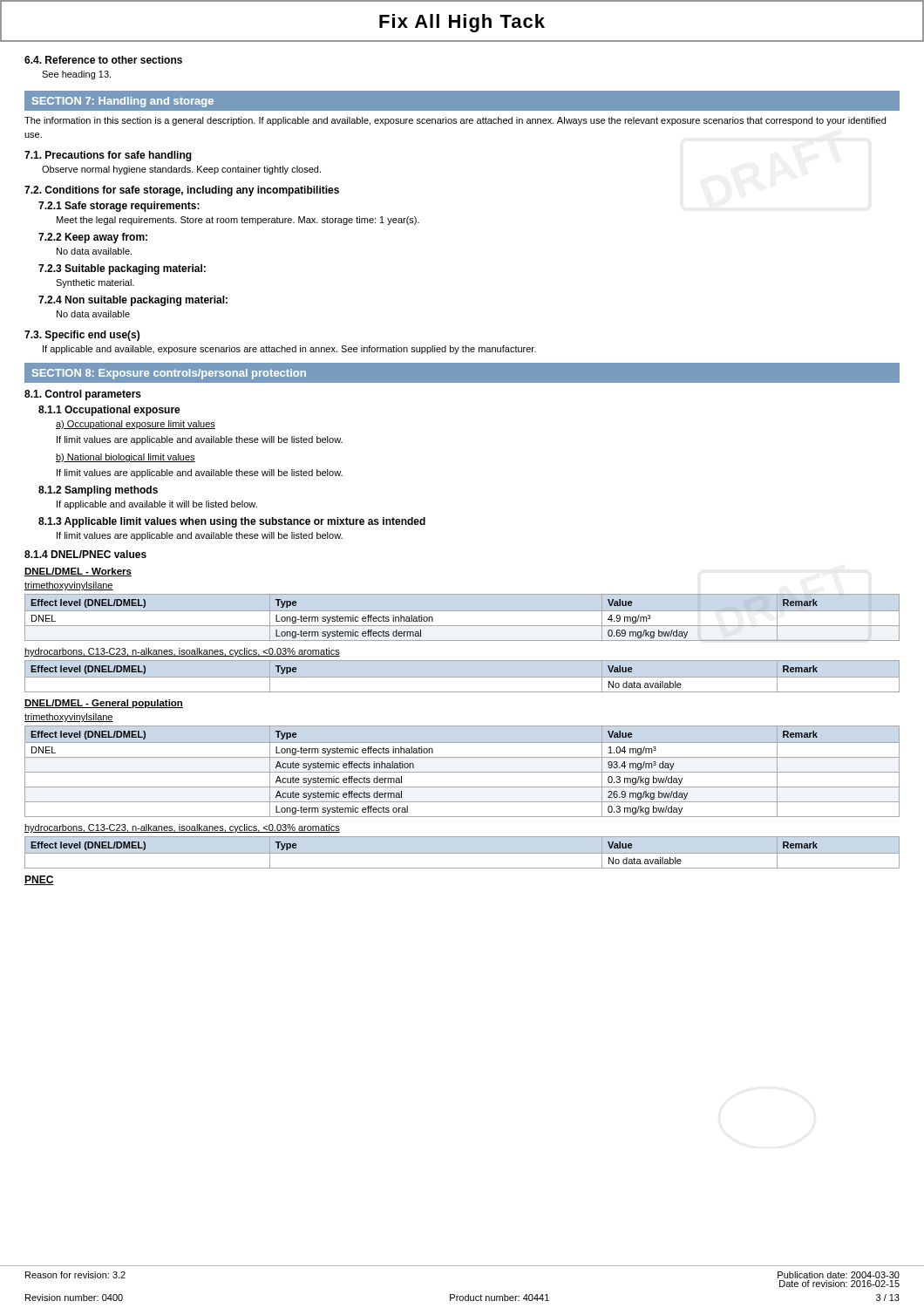Point to "a) Occupational exposure limit values"
Image resolution: width=924 pixels, height=1308 pixels.
click(x=135, y=424)
